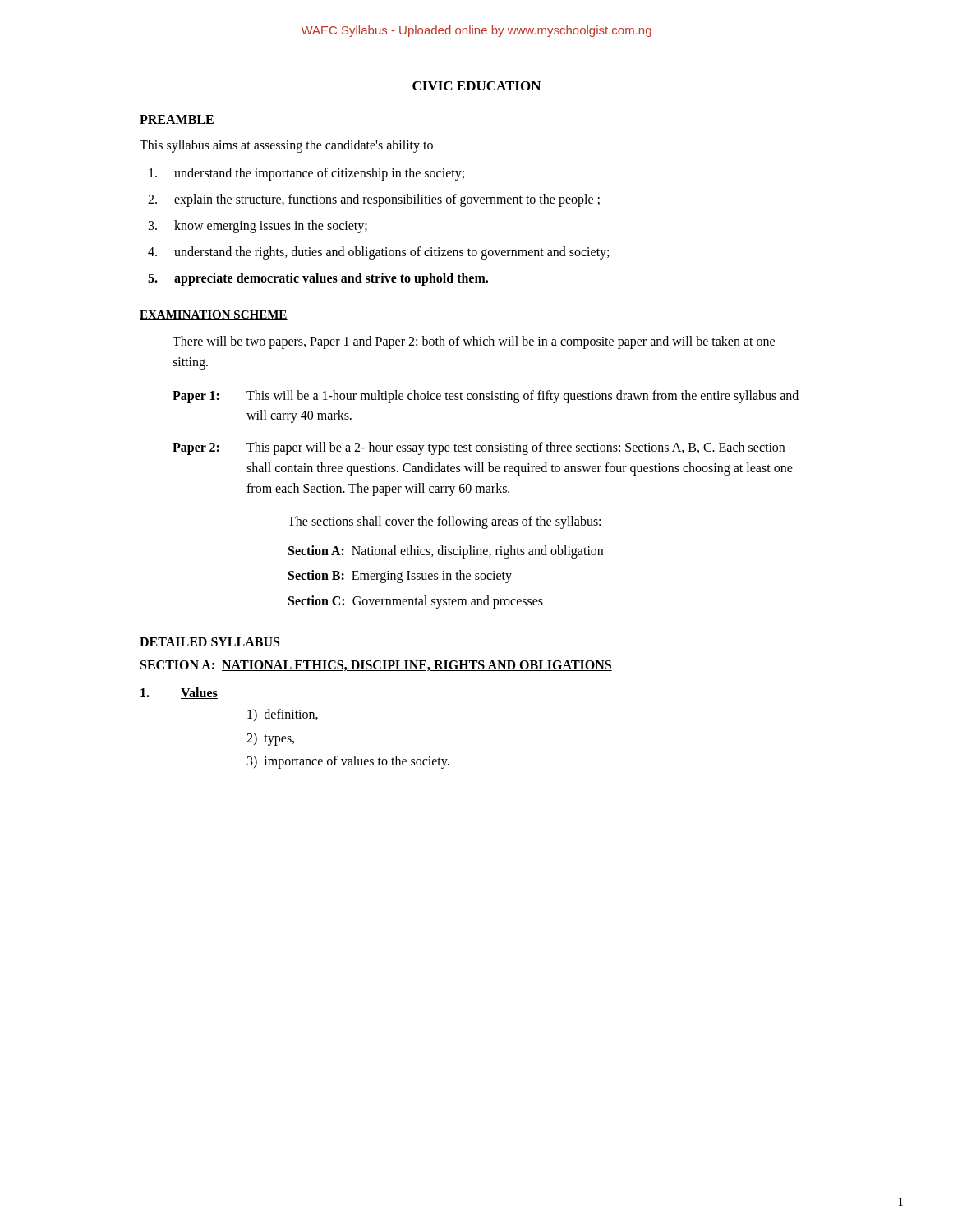Viewport: 953px width, 1232px height.
Task: Click on the region starting "5. appreciate democratic"
Action: click(318, 278)
